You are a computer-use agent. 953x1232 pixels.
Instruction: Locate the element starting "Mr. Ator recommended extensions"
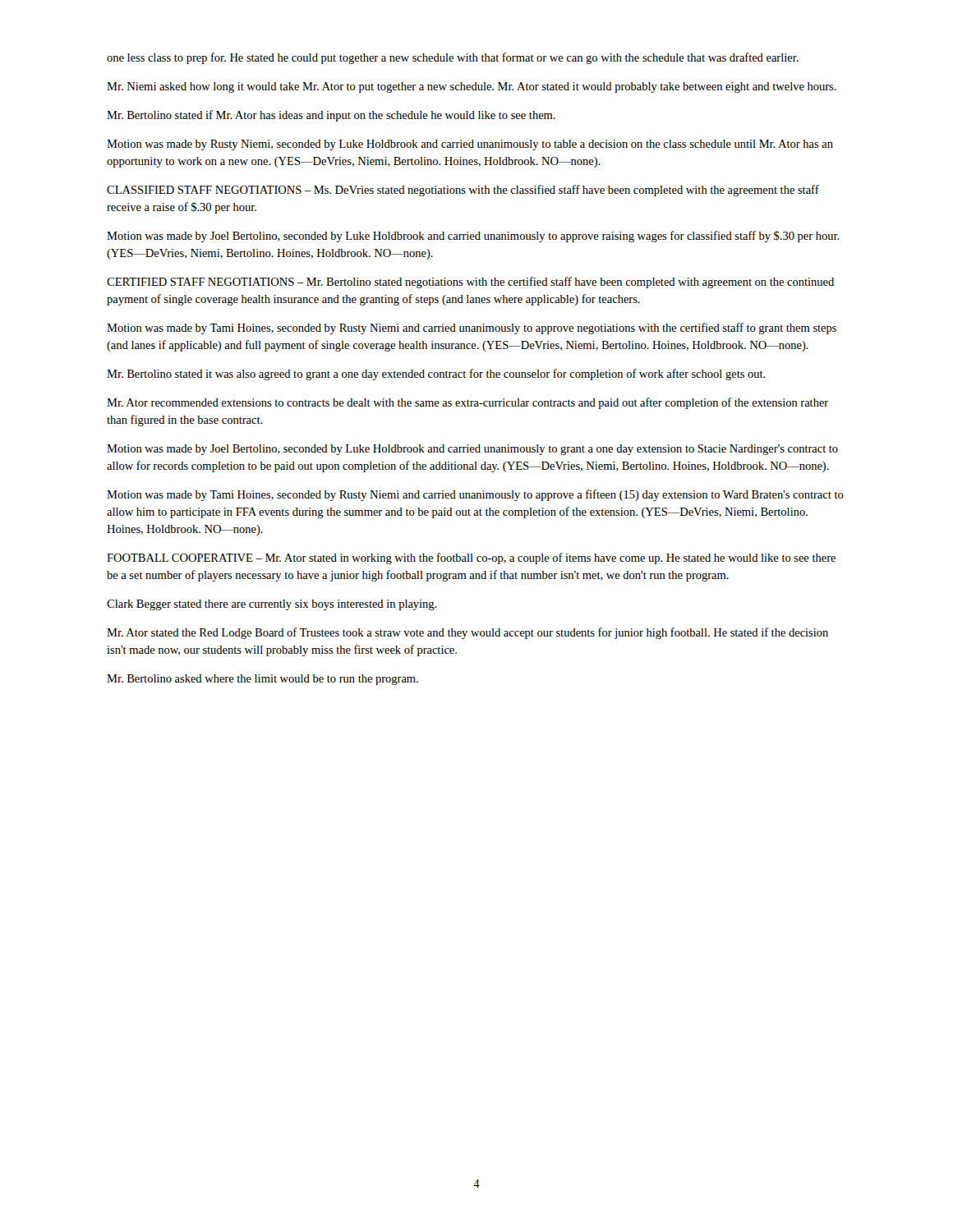click(468, 411)
